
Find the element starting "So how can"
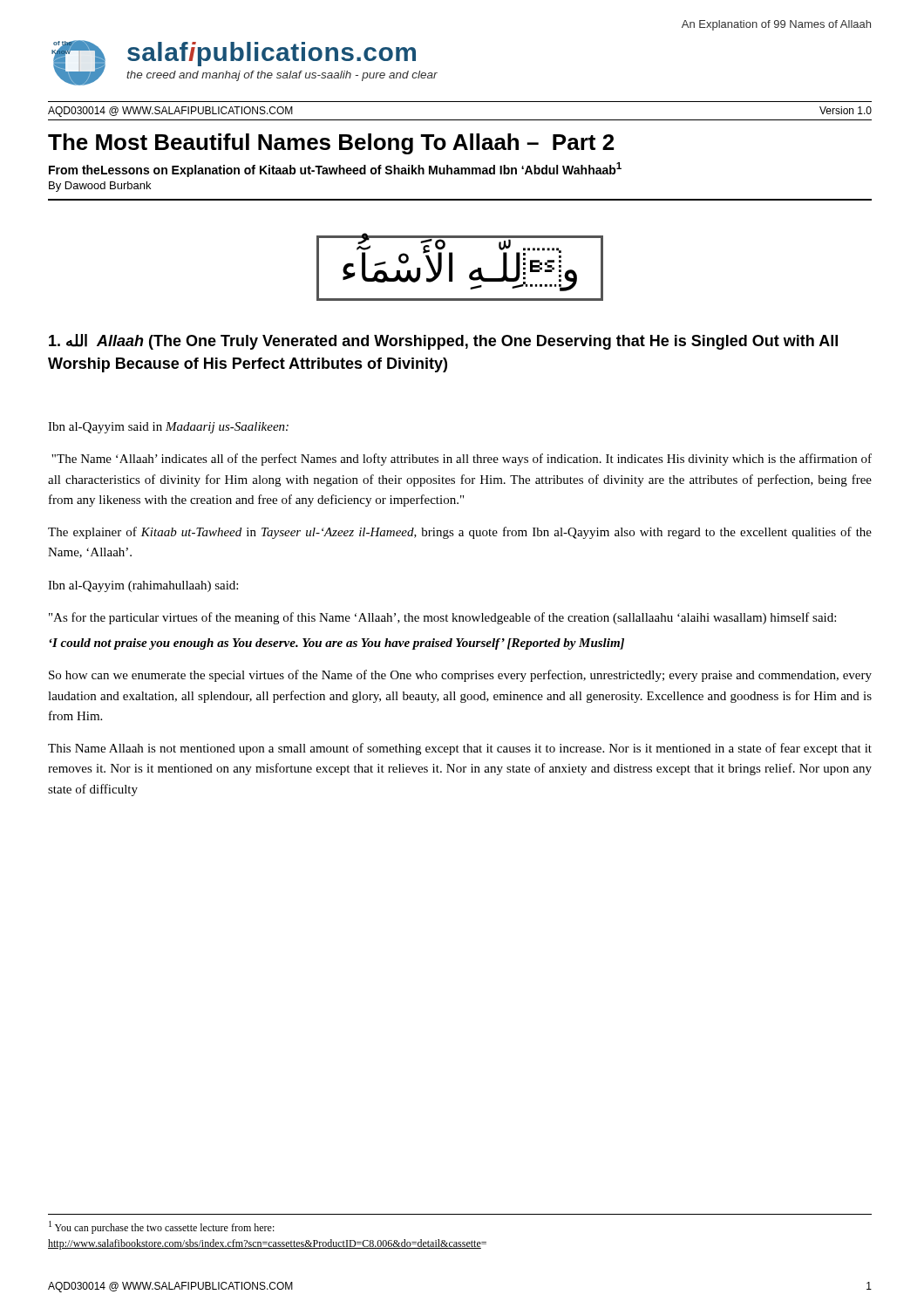tap(460, 695)
